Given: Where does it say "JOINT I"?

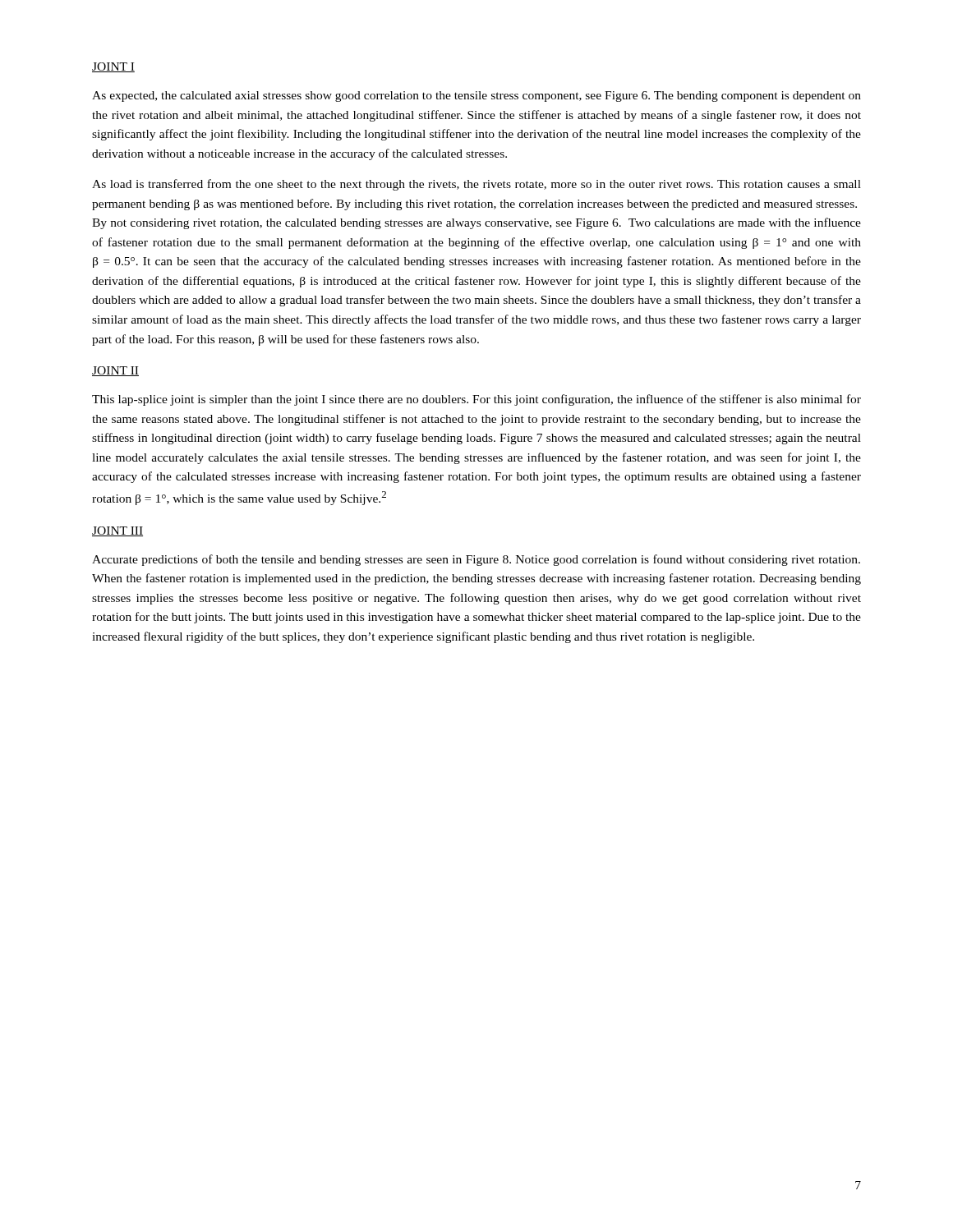Looking at the screenshot, I should (113, 67).
